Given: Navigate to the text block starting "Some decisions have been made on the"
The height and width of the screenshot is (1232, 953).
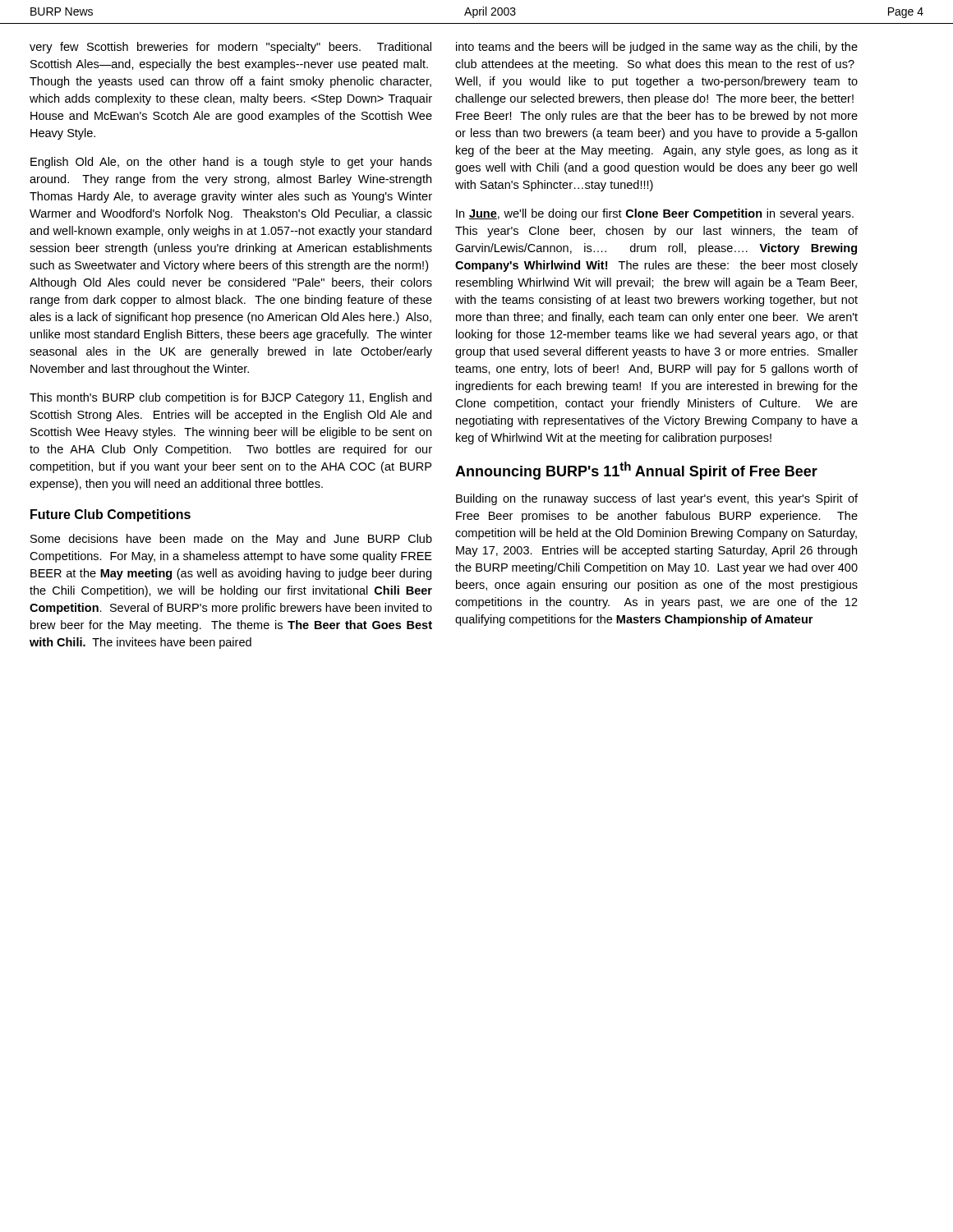Looking at the screenshot, I should [231, 591].
